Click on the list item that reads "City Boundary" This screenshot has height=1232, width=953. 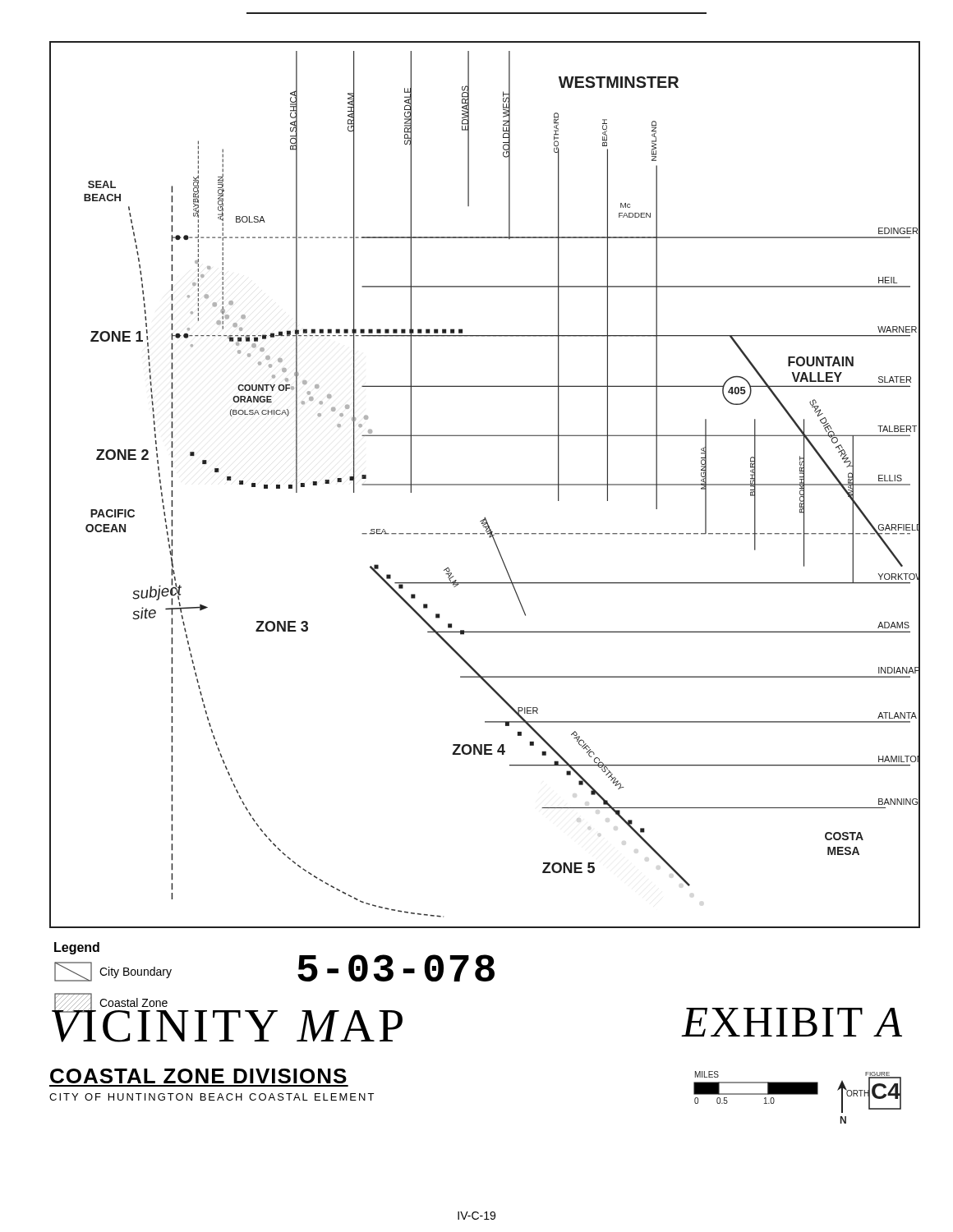[x=113, y=972]
